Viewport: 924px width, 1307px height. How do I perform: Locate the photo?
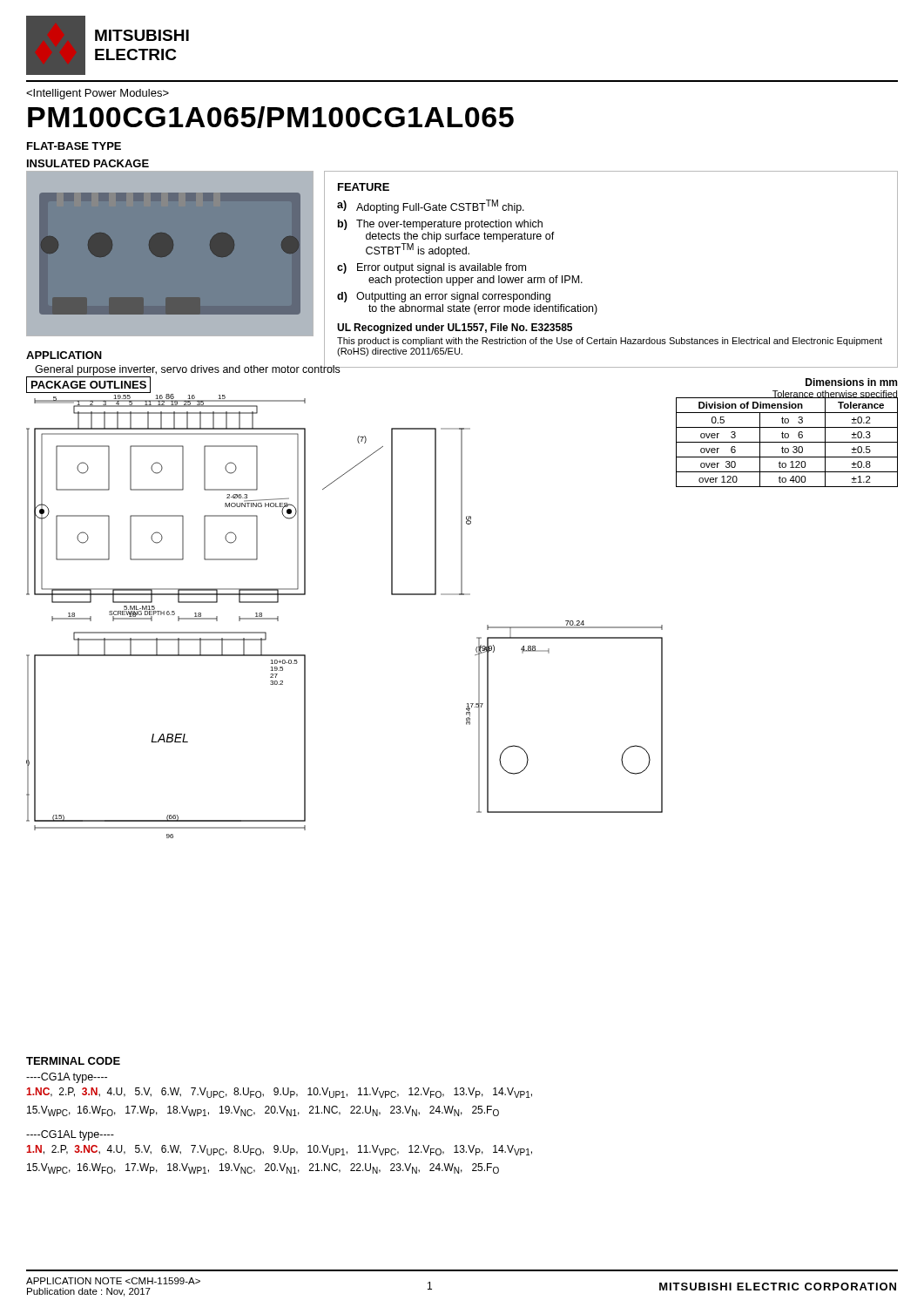[170, 254]
